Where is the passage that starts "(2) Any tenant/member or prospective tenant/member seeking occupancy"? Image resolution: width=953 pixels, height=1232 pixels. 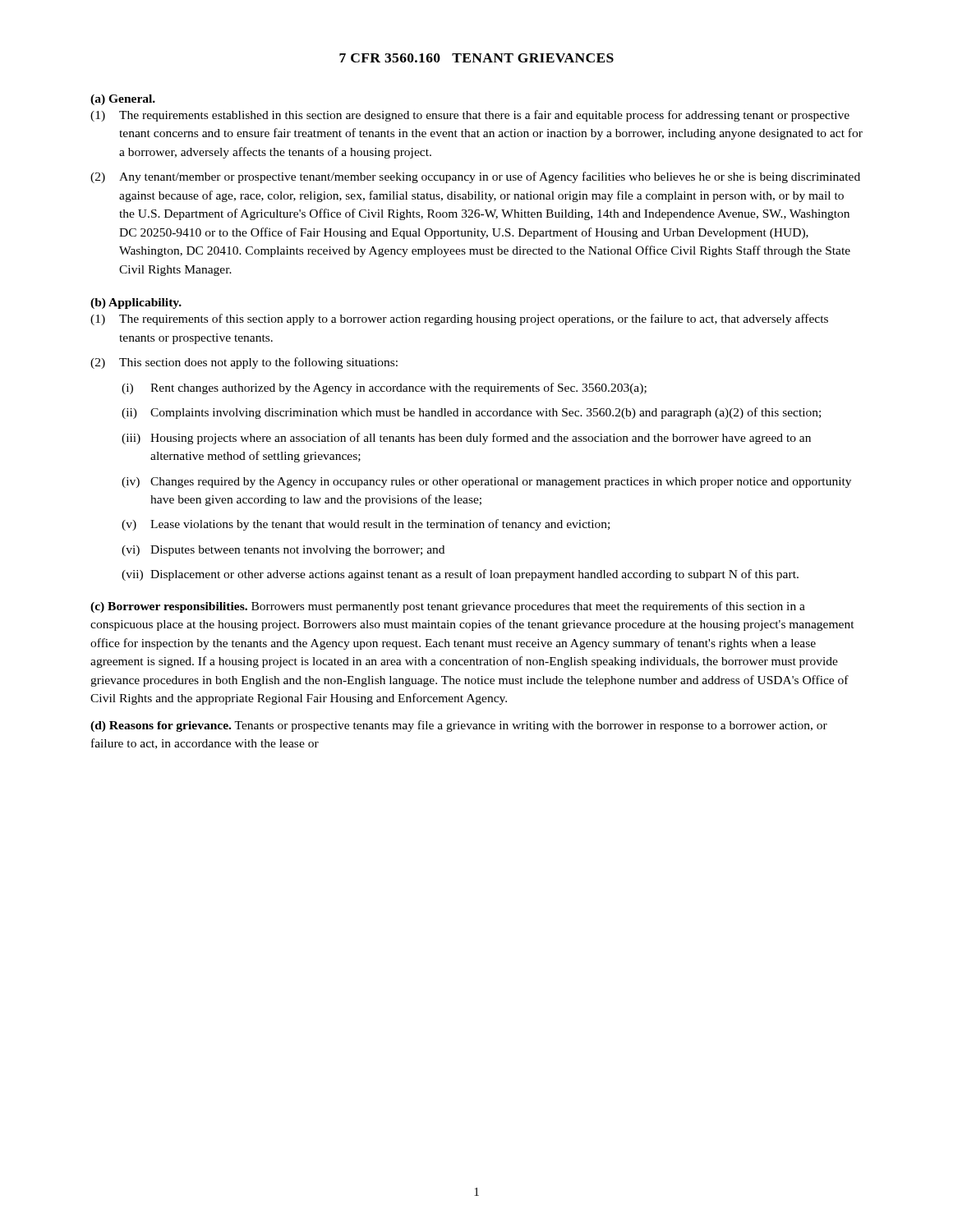pyautogui.click(x=476, y=223)
